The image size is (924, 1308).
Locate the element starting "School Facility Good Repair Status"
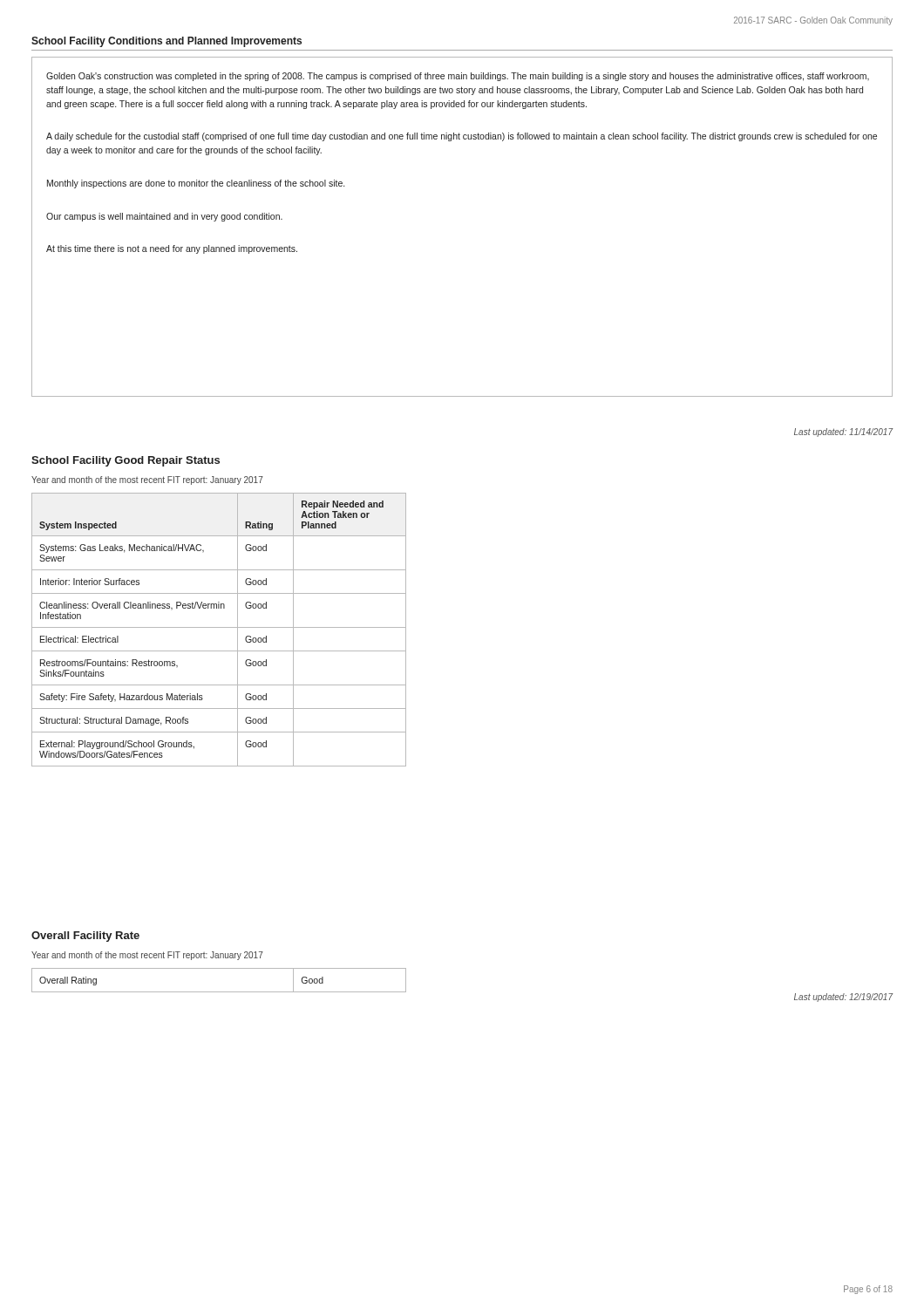tap(126, 460)
